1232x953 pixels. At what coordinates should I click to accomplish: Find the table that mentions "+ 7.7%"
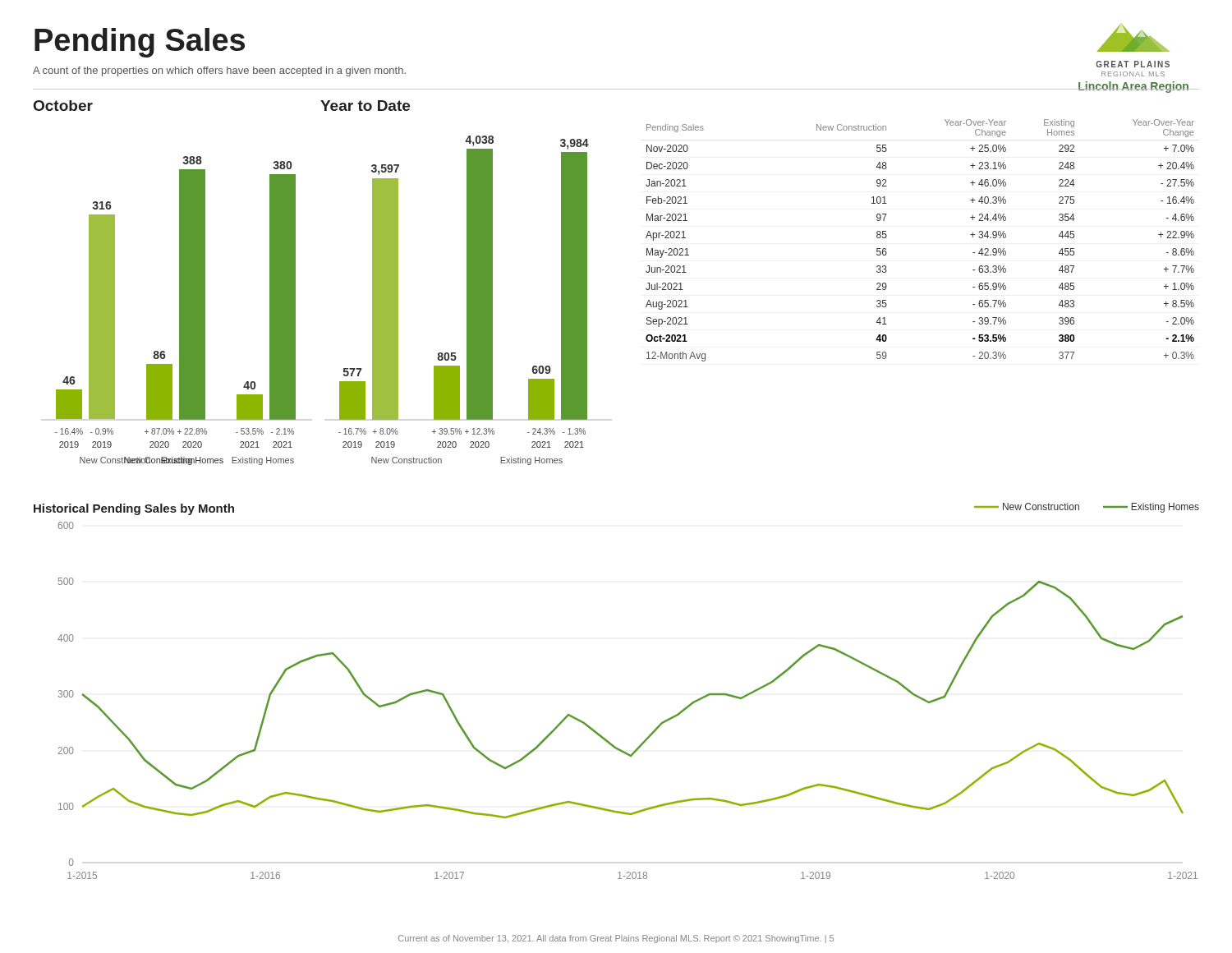tap(920, 240)
